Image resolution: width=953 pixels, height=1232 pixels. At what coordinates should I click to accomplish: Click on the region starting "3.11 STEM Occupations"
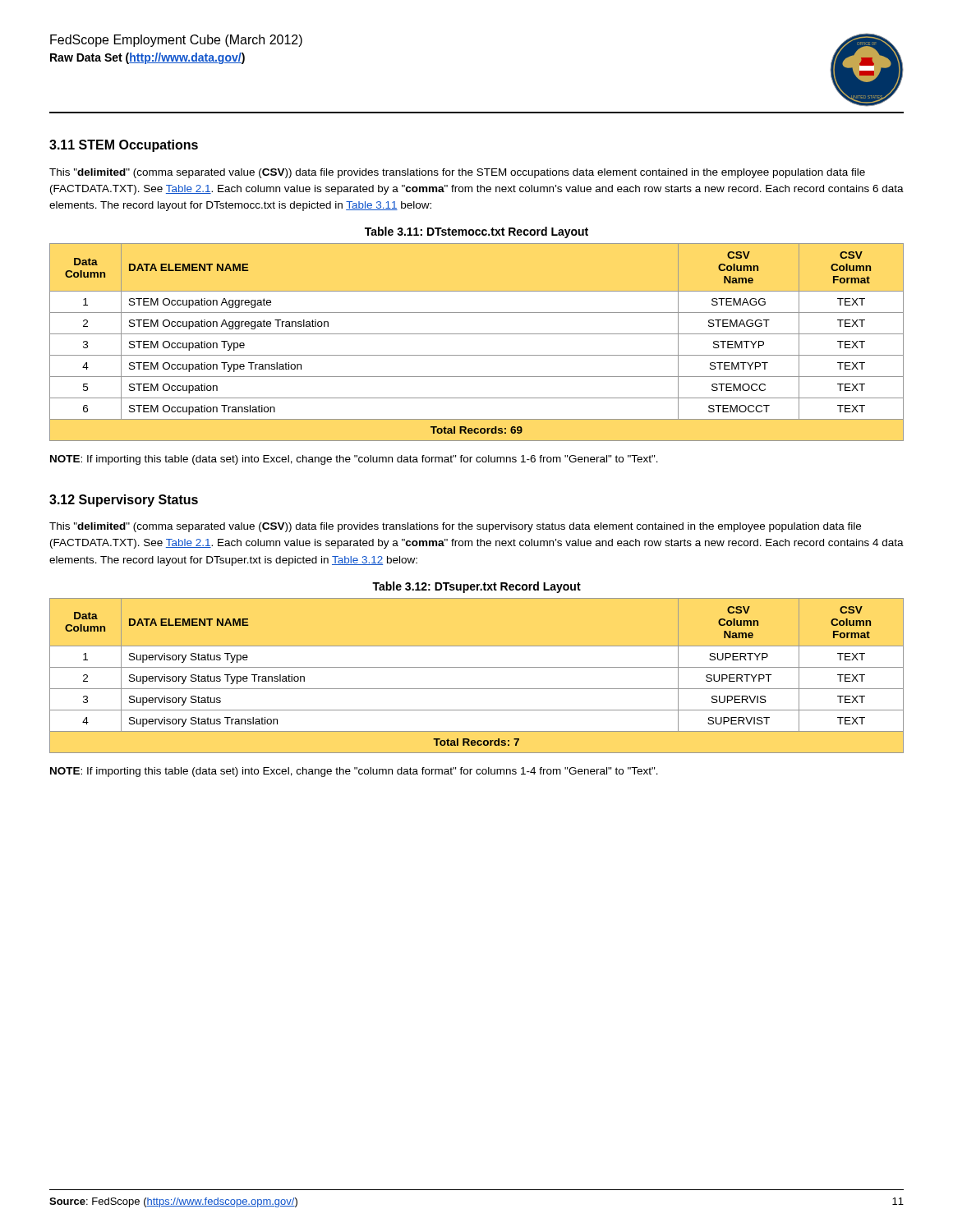[124, 146]
